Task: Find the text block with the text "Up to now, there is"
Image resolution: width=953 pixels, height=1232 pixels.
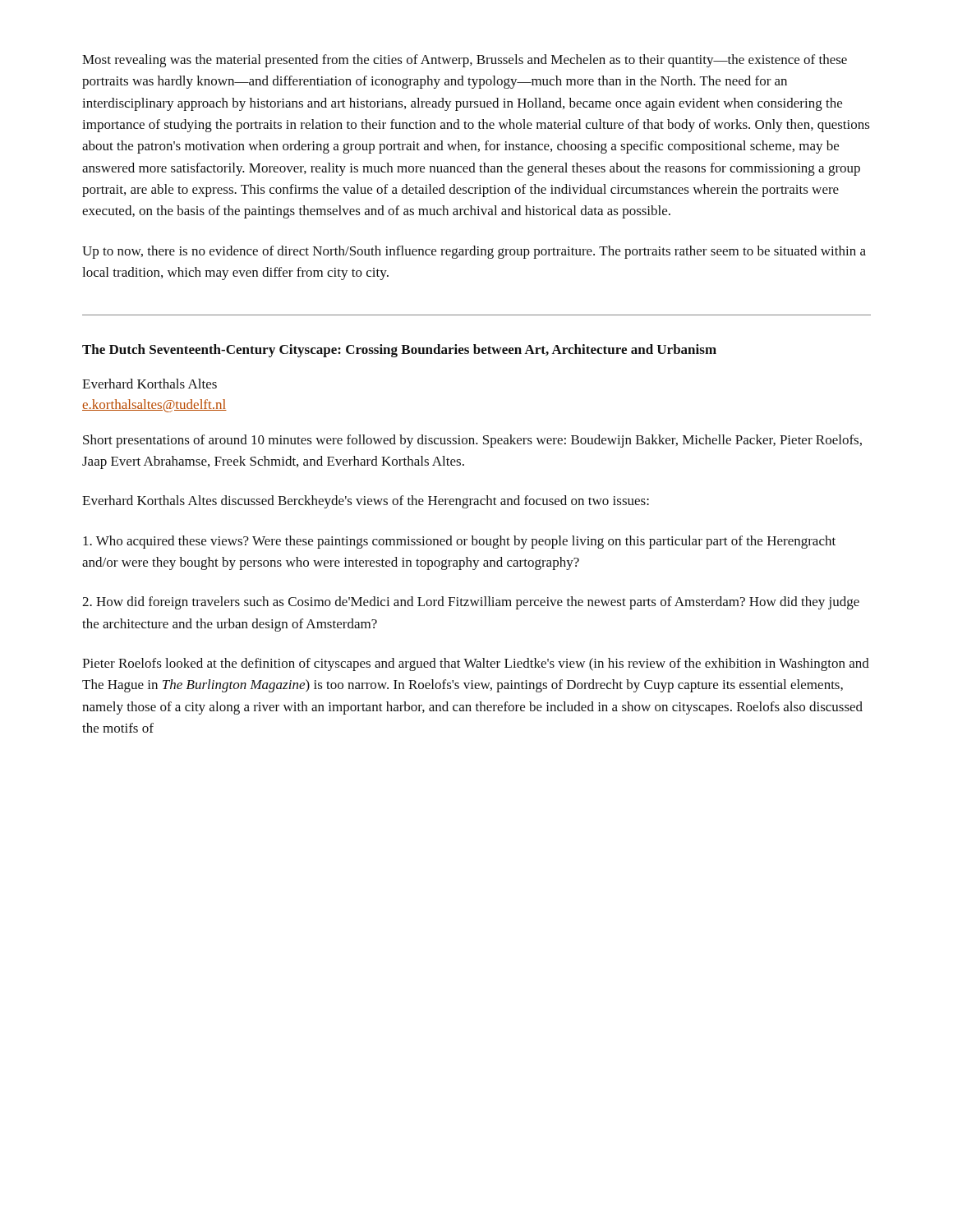Action: [474, 262]
